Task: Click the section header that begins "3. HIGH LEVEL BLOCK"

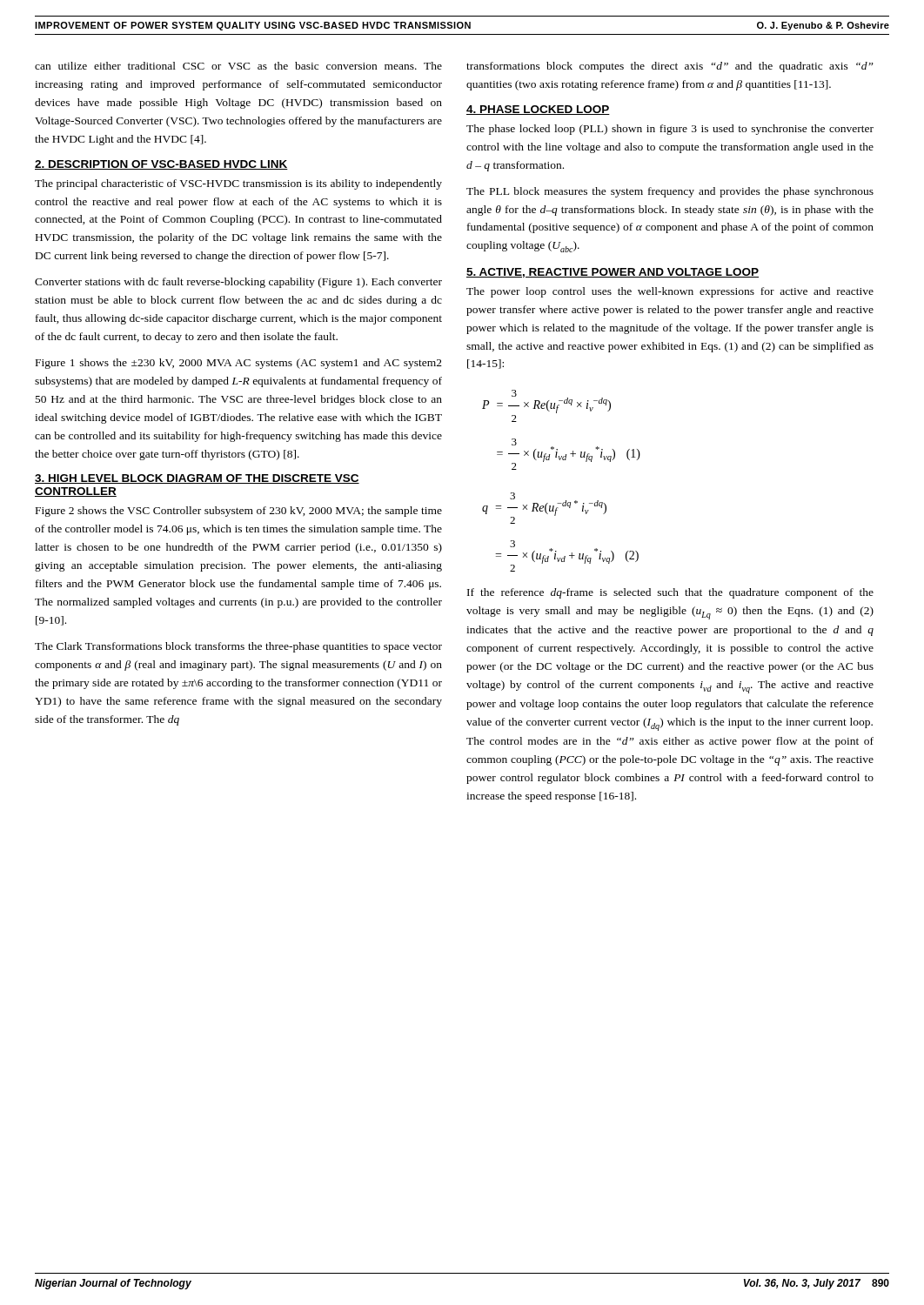Action: pyautogui.click(x=197, y=485)
